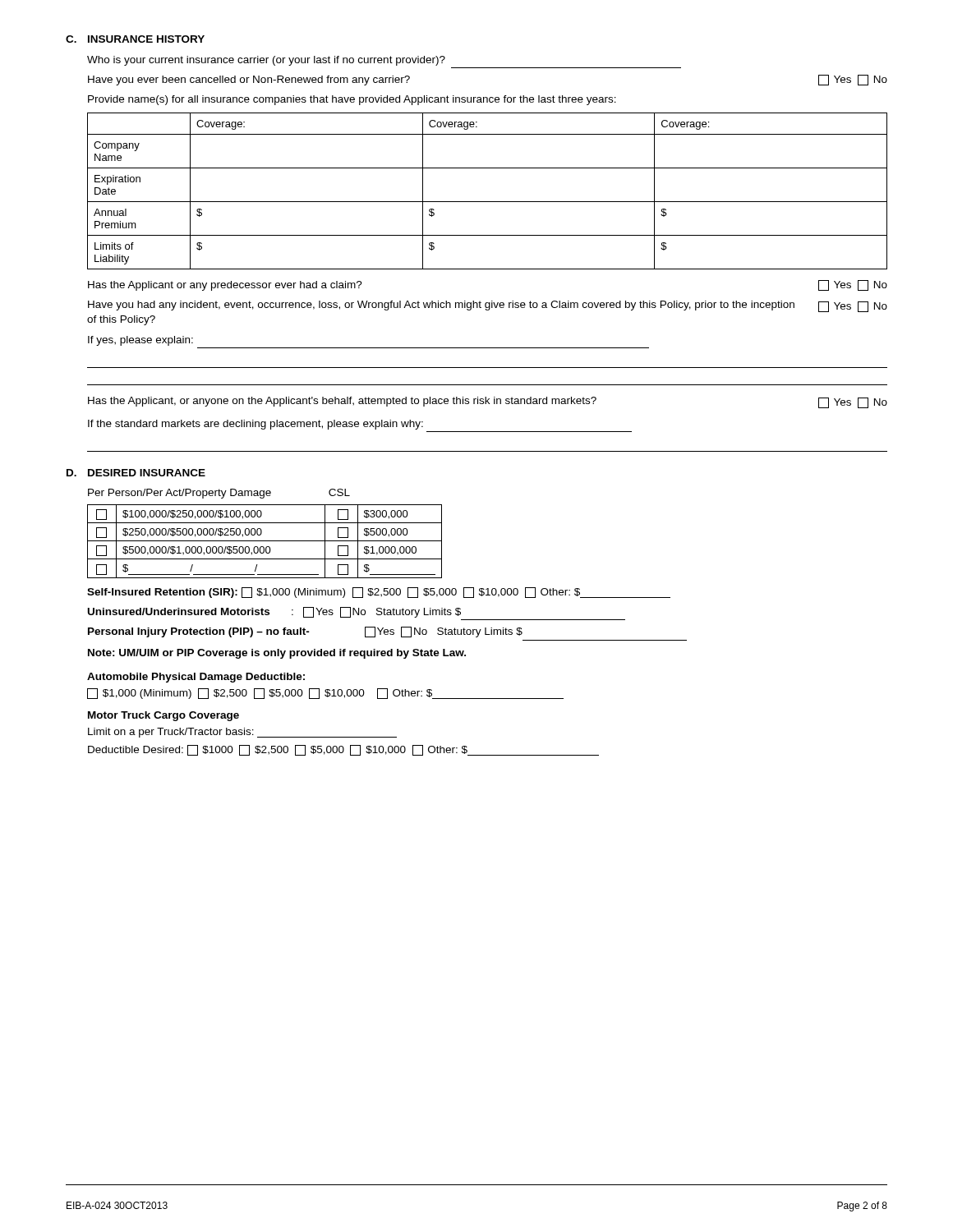This screenshot has height=1232, width=953.
Task: Locate the text "C. INSURANCE HISTORY"
Action: pos(135,39)
